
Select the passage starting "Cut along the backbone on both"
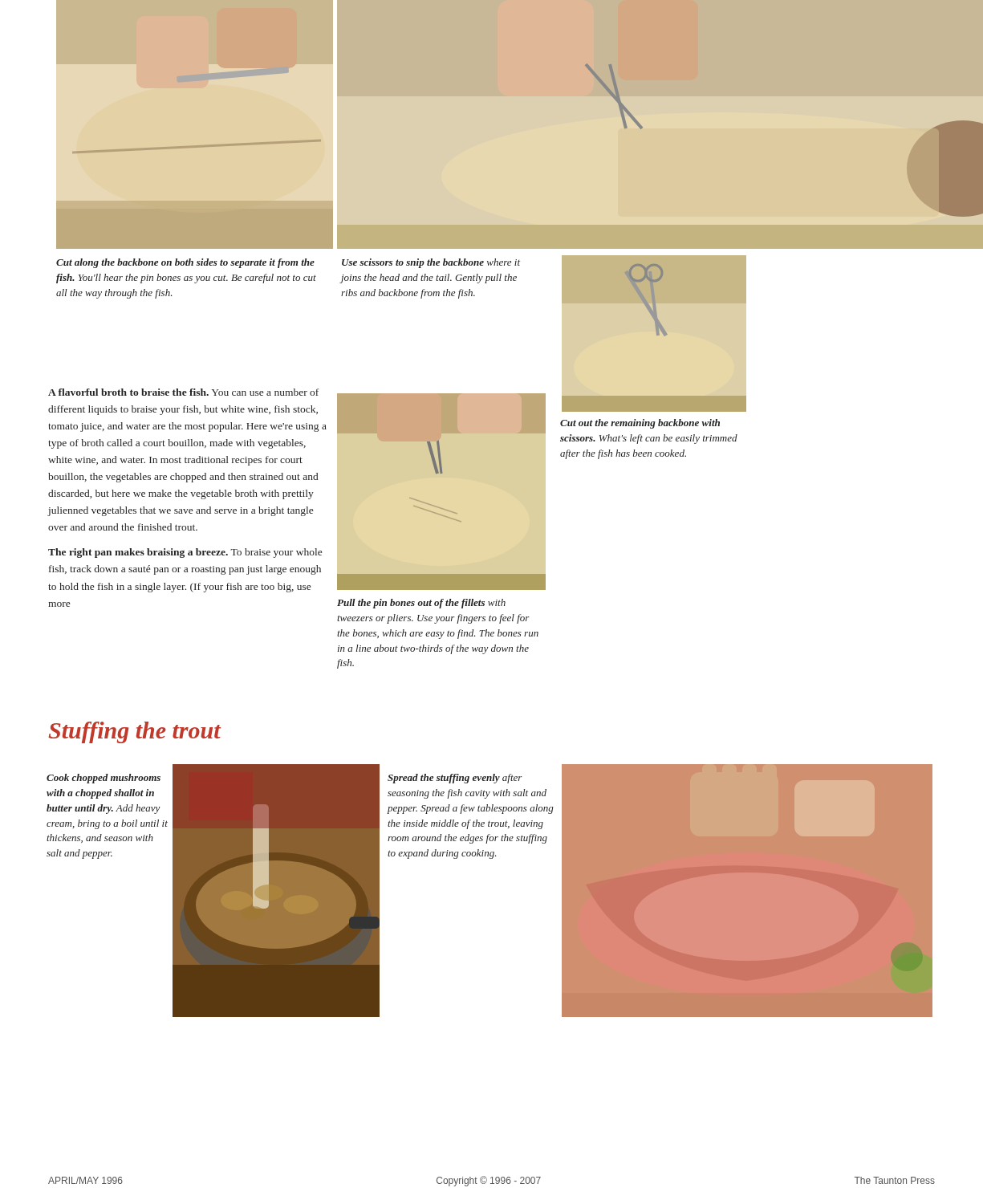pos(186,277)
